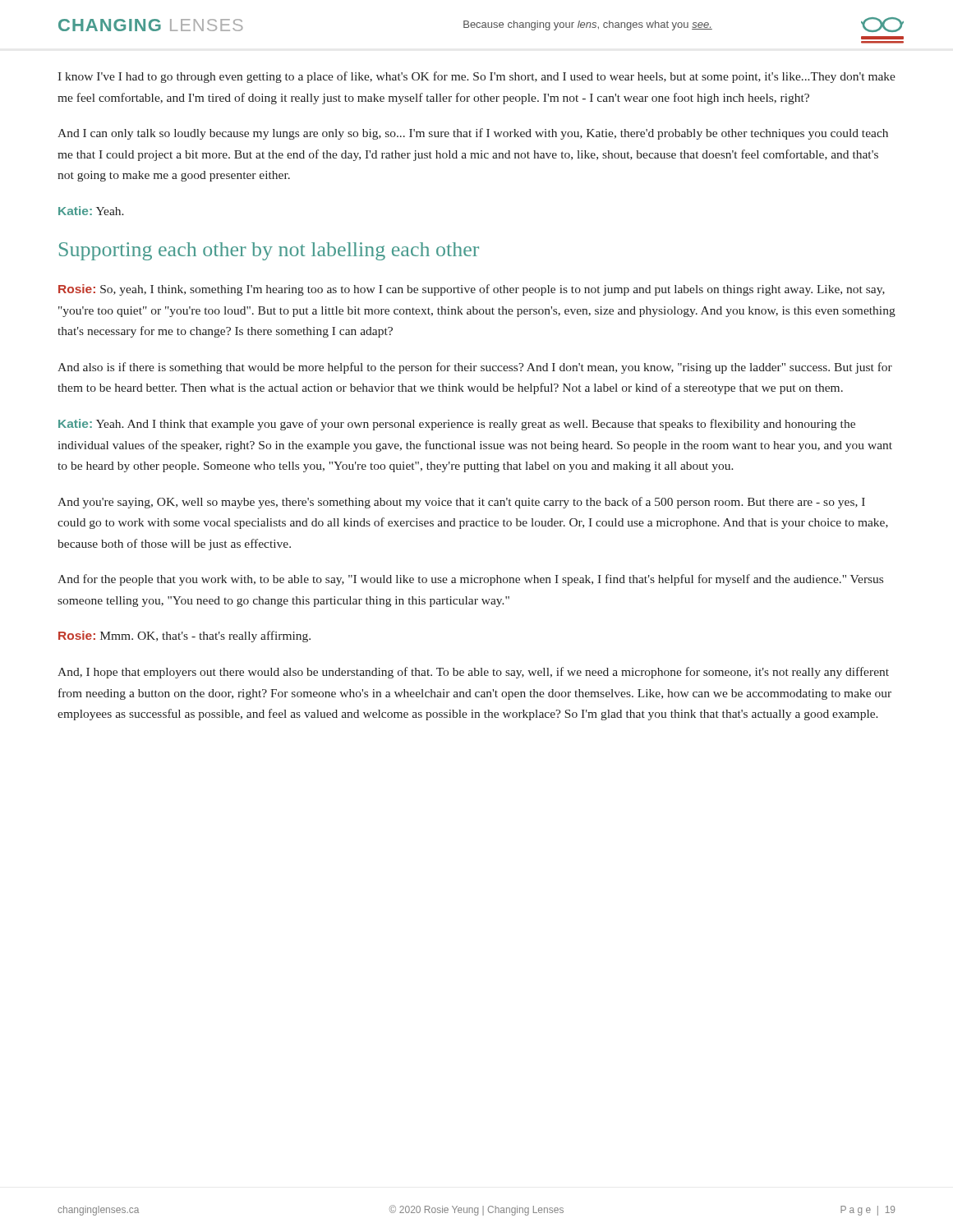Where is the passage that starts "And for the people that you work"?
This screenshot has height=1232, width=953.
[471, 589]
